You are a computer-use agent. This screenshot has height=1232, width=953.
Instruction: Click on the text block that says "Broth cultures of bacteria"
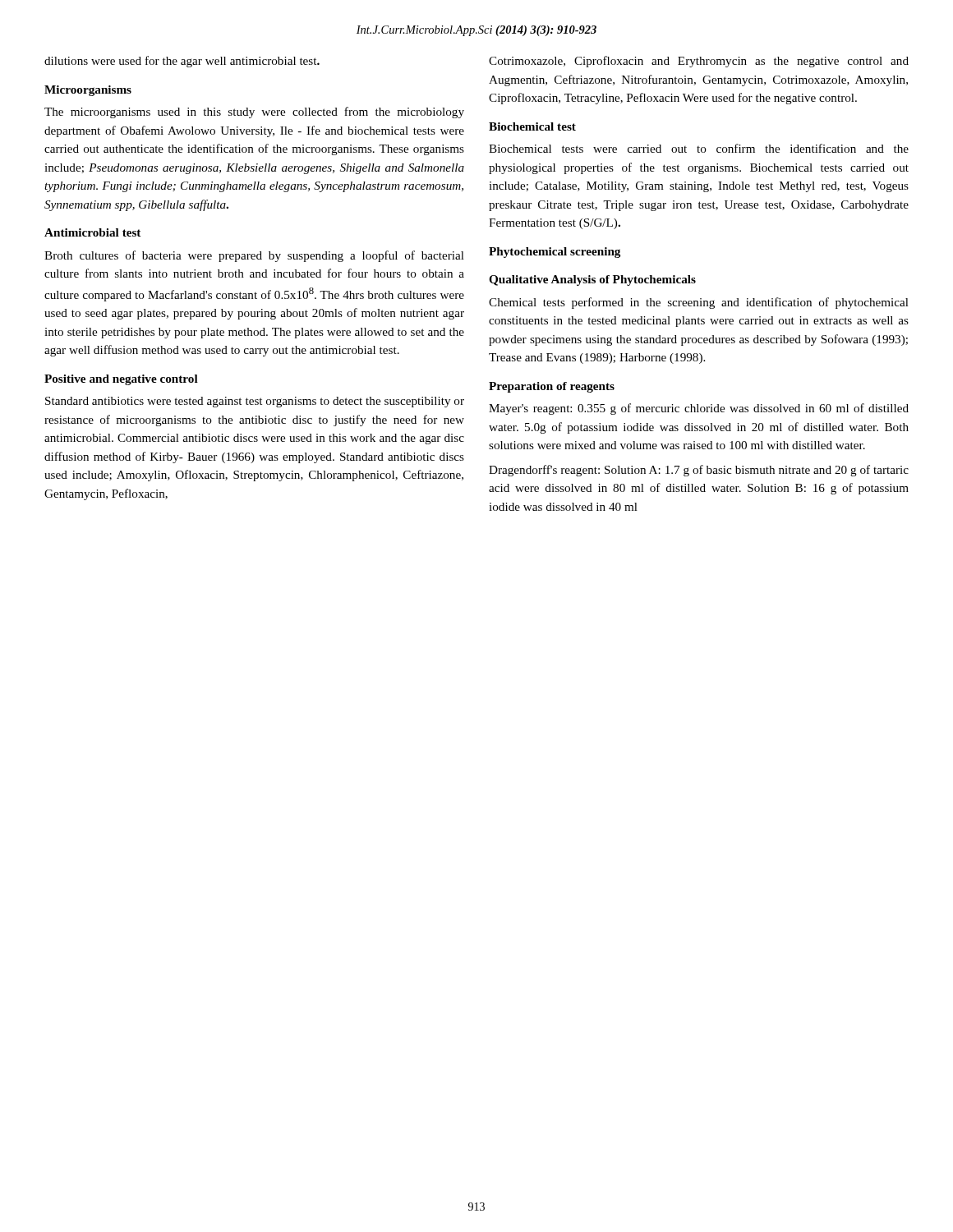254,303
